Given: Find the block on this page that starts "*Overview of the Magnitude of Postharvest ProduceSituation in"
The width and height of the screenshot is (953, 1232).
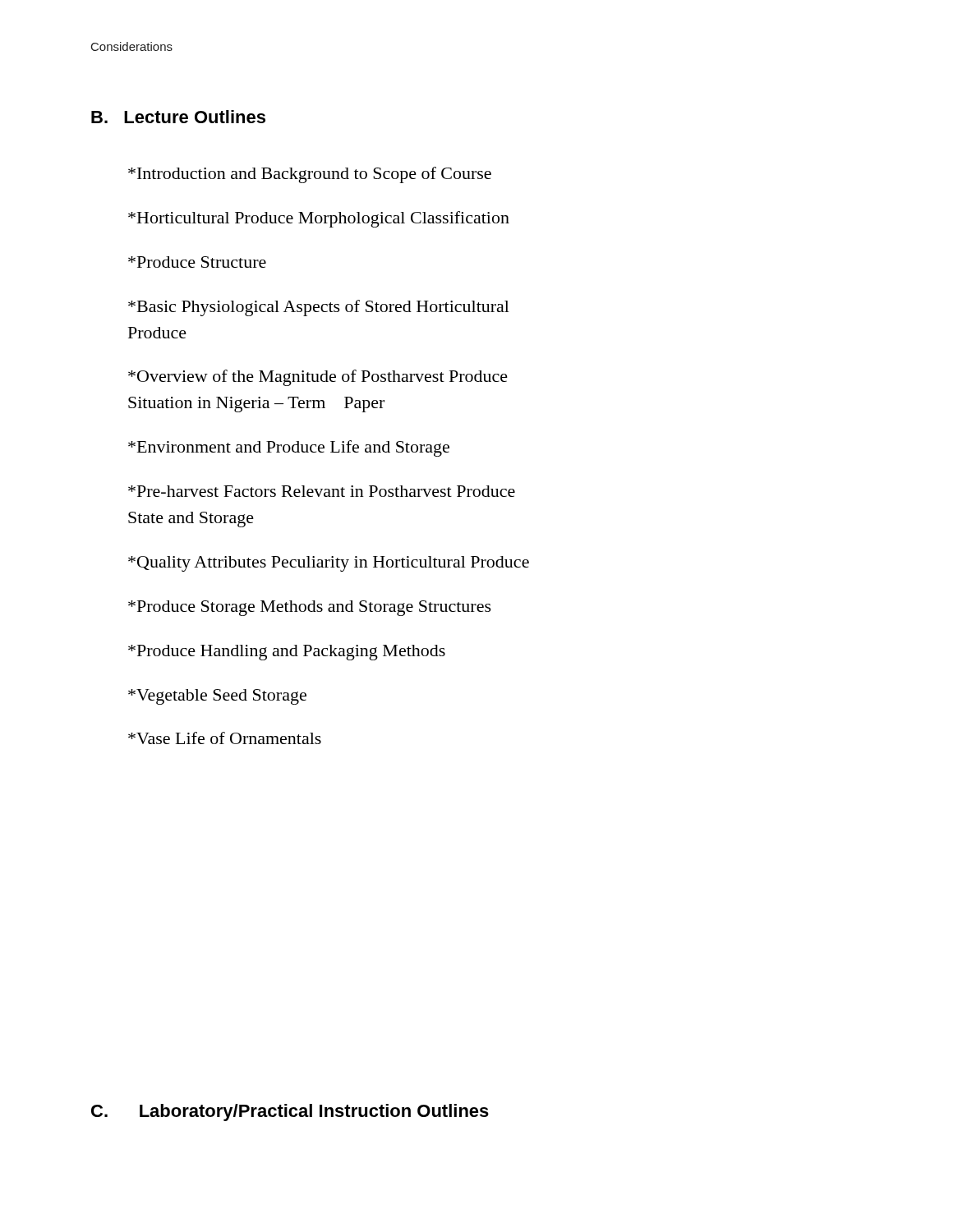Looking at the screenshot, I should (x=318, y=389).
